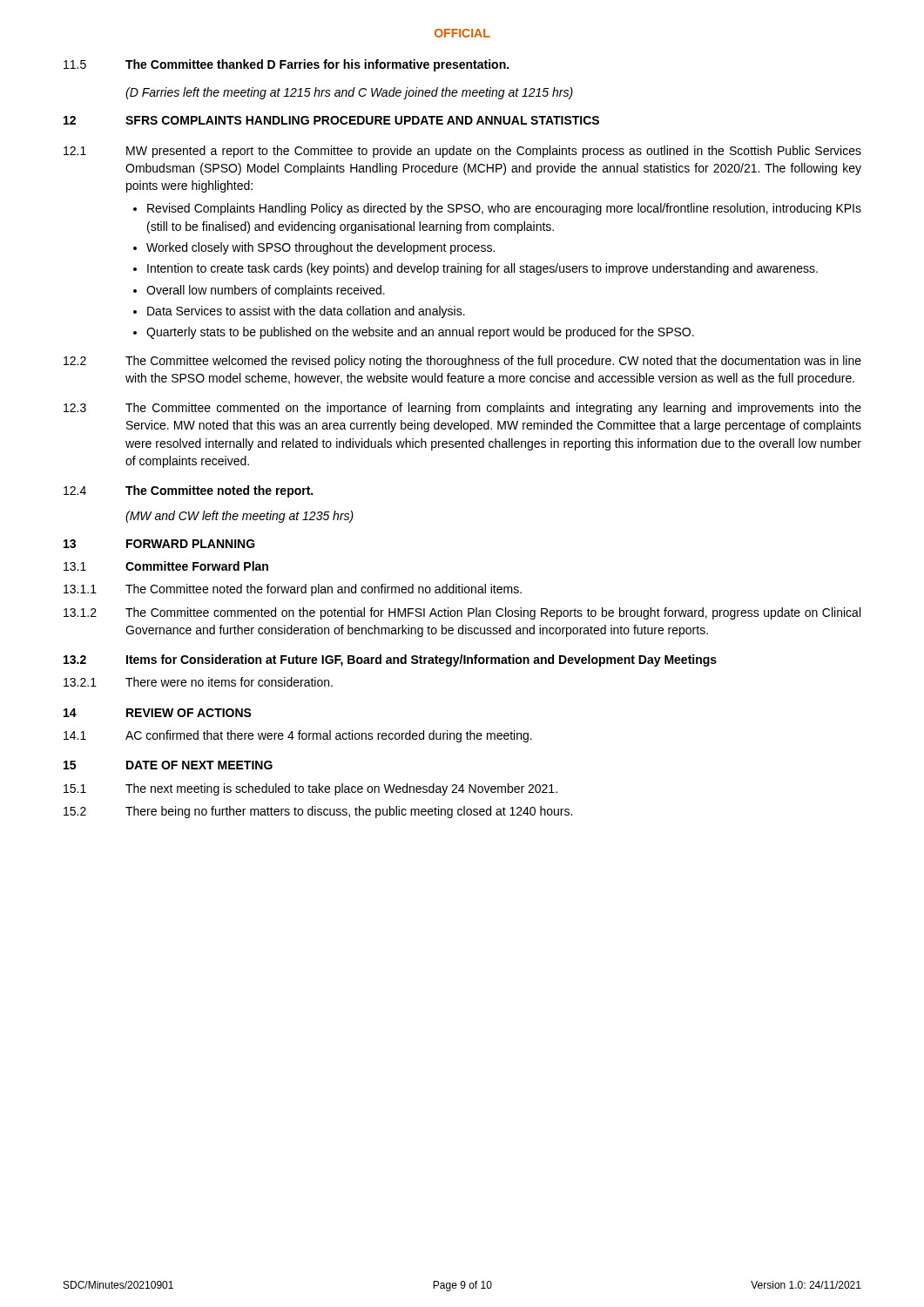The width and height of the screenshot is (924, 1307).
Task: Select the text block that reads "1 MW presented a report"
Action: (462, 244)
